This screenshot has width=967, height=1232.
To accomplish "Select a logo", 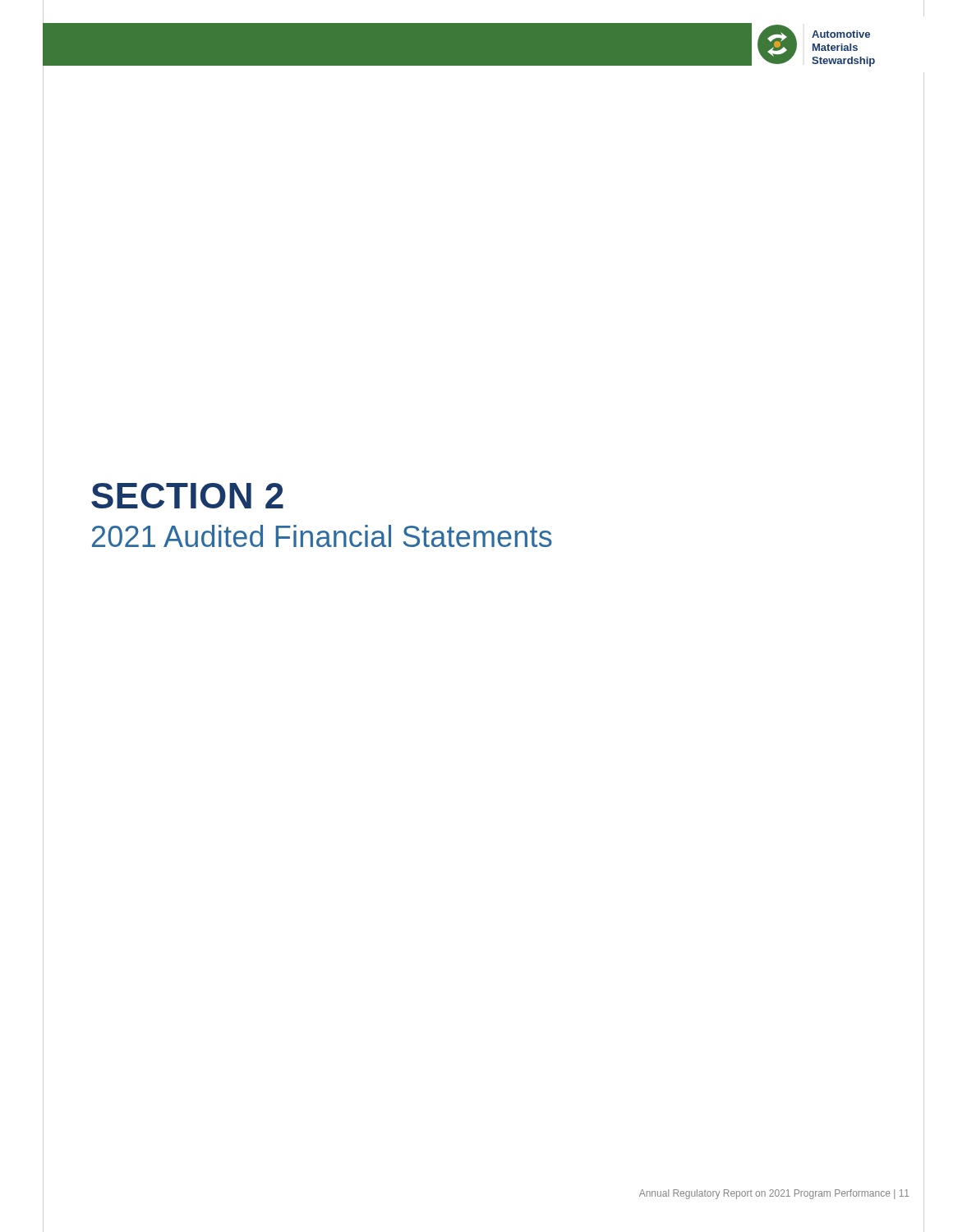I will 838,44.
